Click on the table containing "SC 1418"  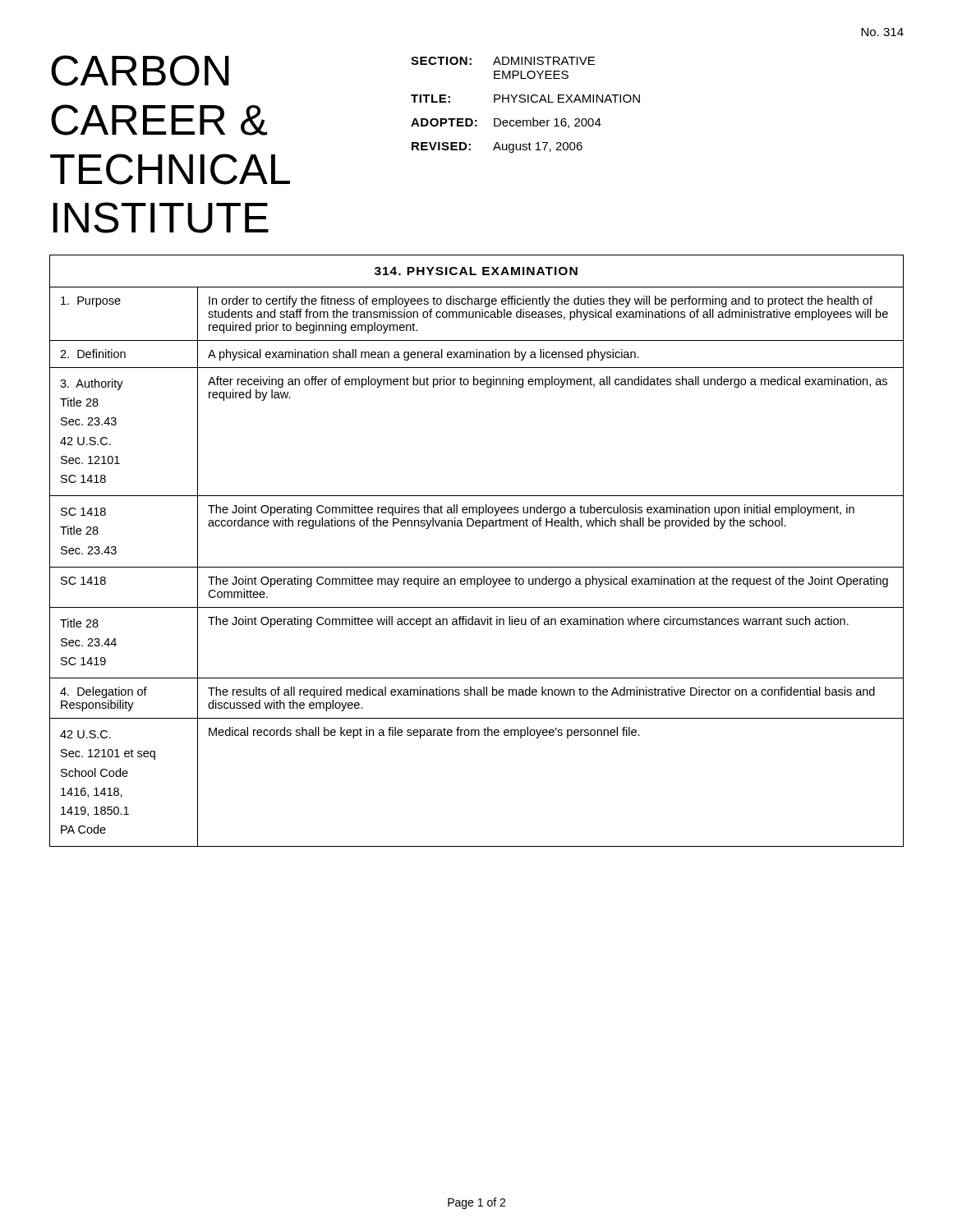476,551
